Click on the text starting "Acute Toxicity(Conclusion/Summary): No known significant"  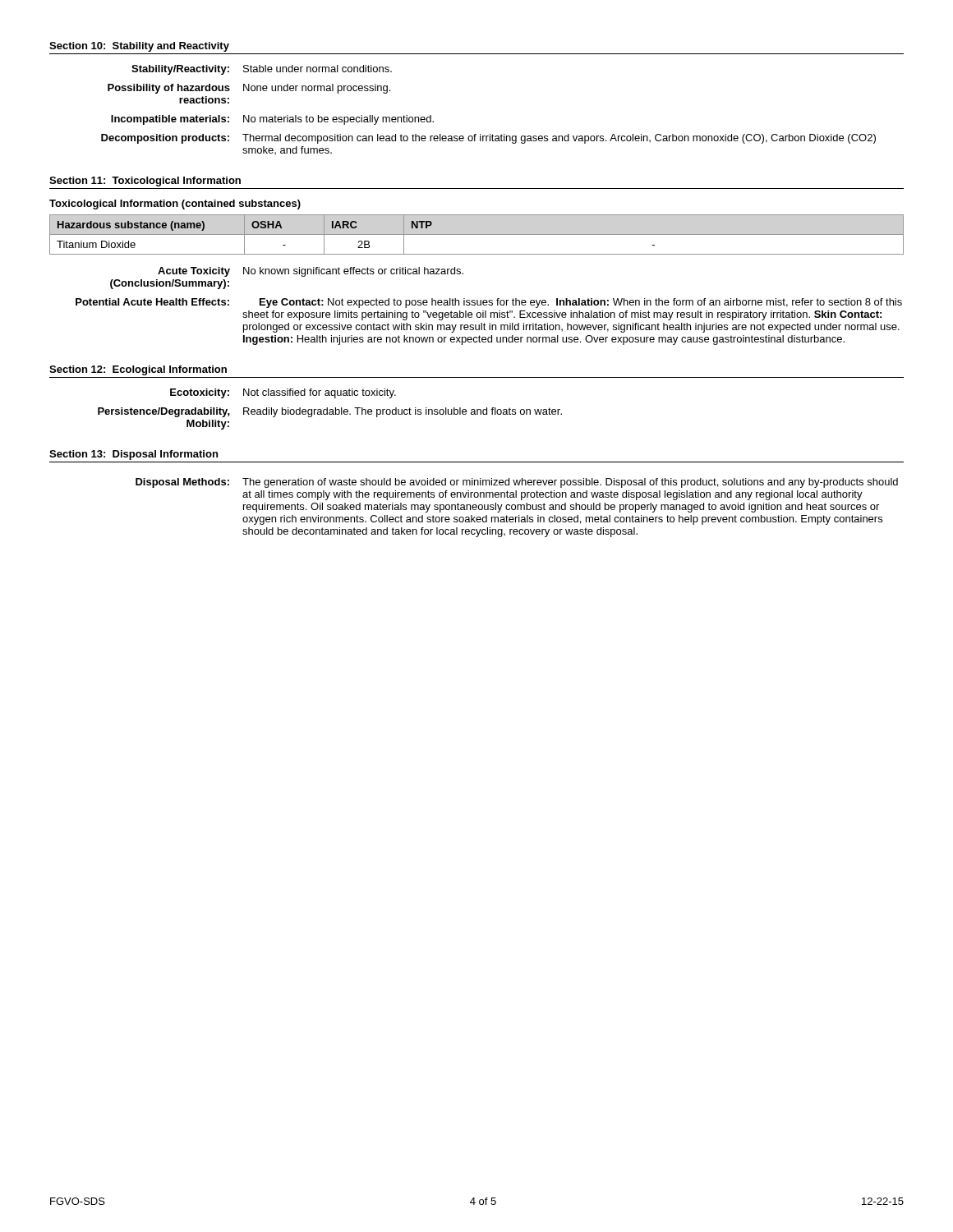click(x=311, y=272)
